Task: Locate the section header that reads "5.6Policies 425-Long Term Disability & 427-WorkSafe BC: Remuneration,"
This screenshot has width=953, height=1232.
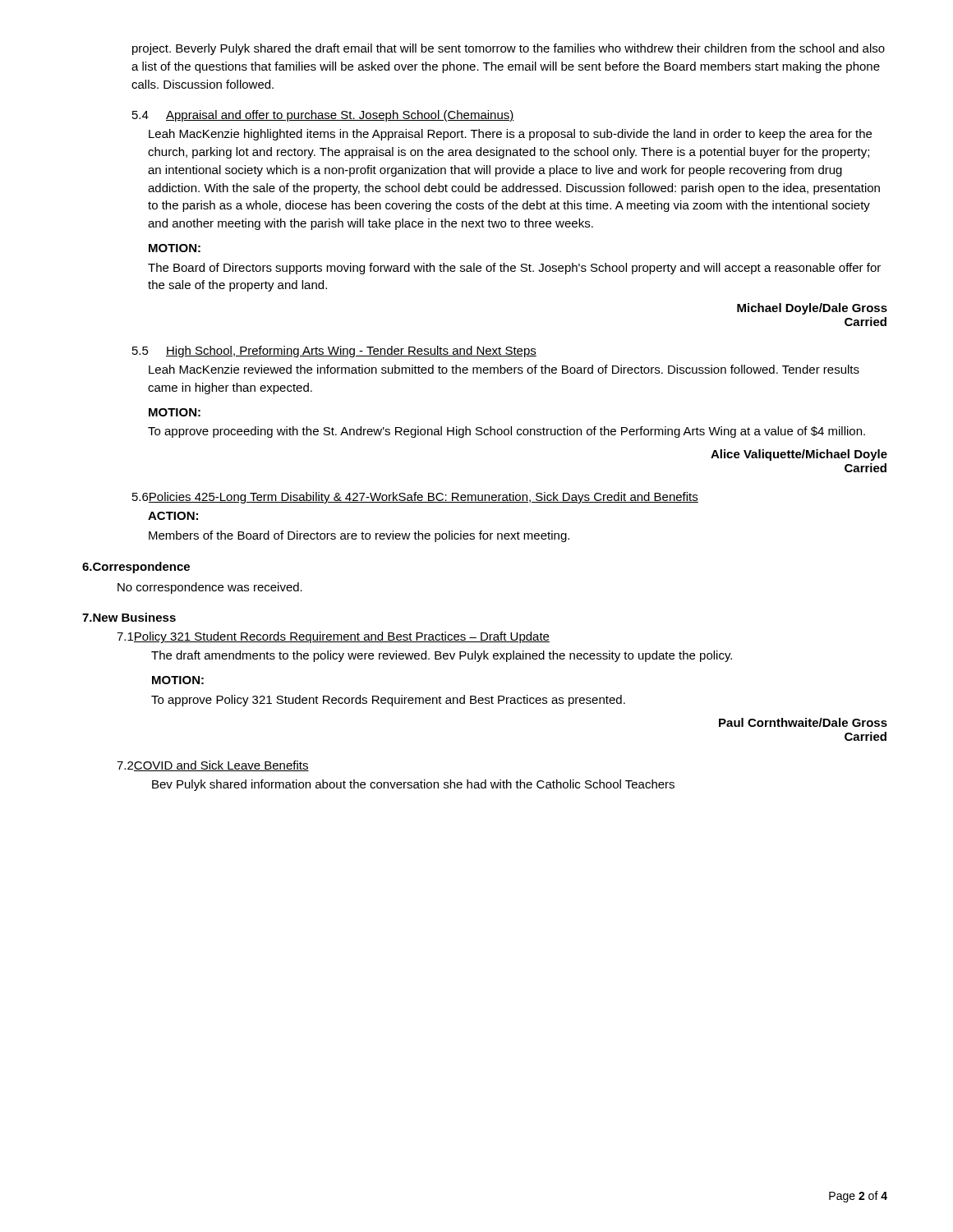Action: [415, 496]
